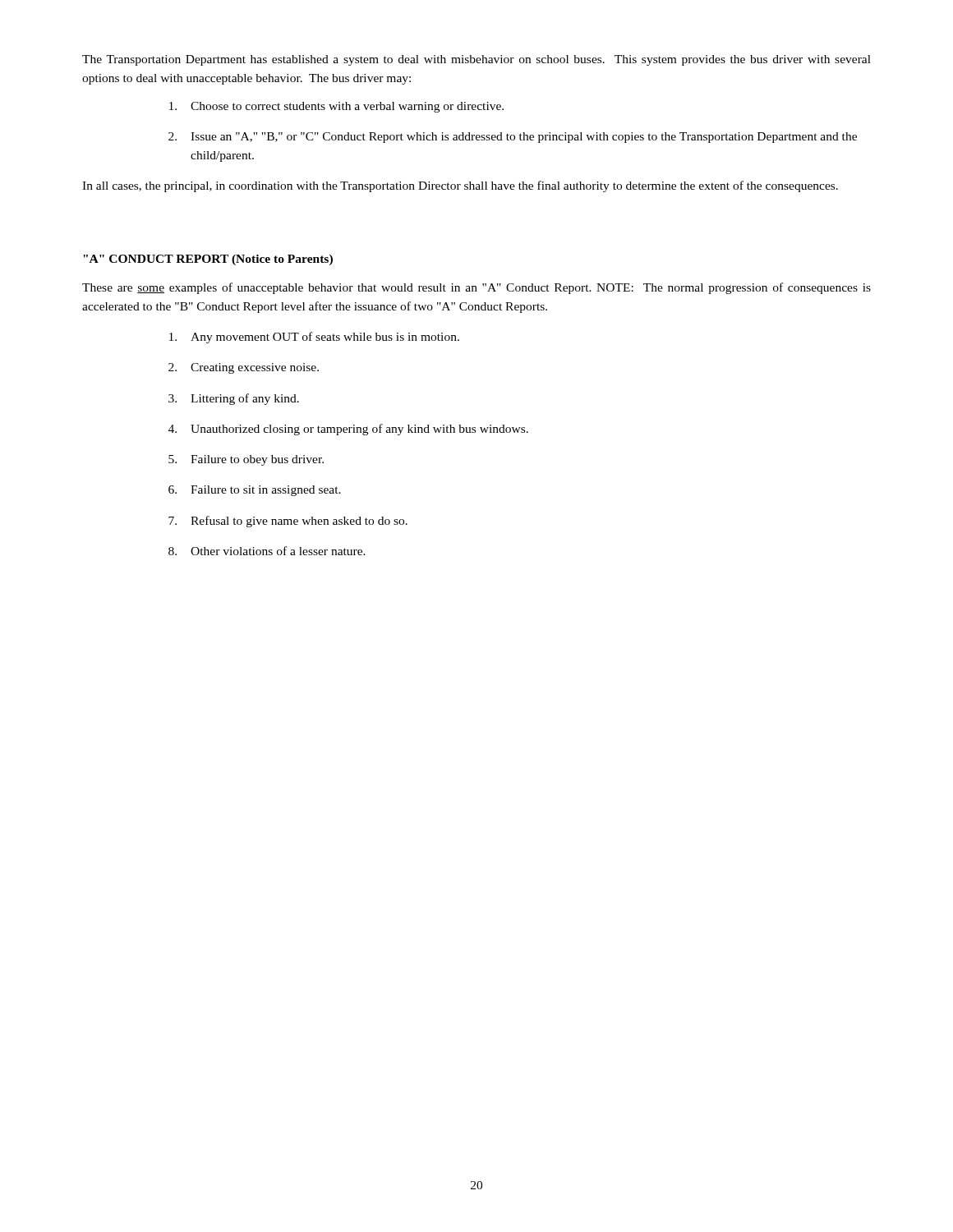Locate the list item that says "8. Other violations"
953x1232 pixels.
point(267,551)
